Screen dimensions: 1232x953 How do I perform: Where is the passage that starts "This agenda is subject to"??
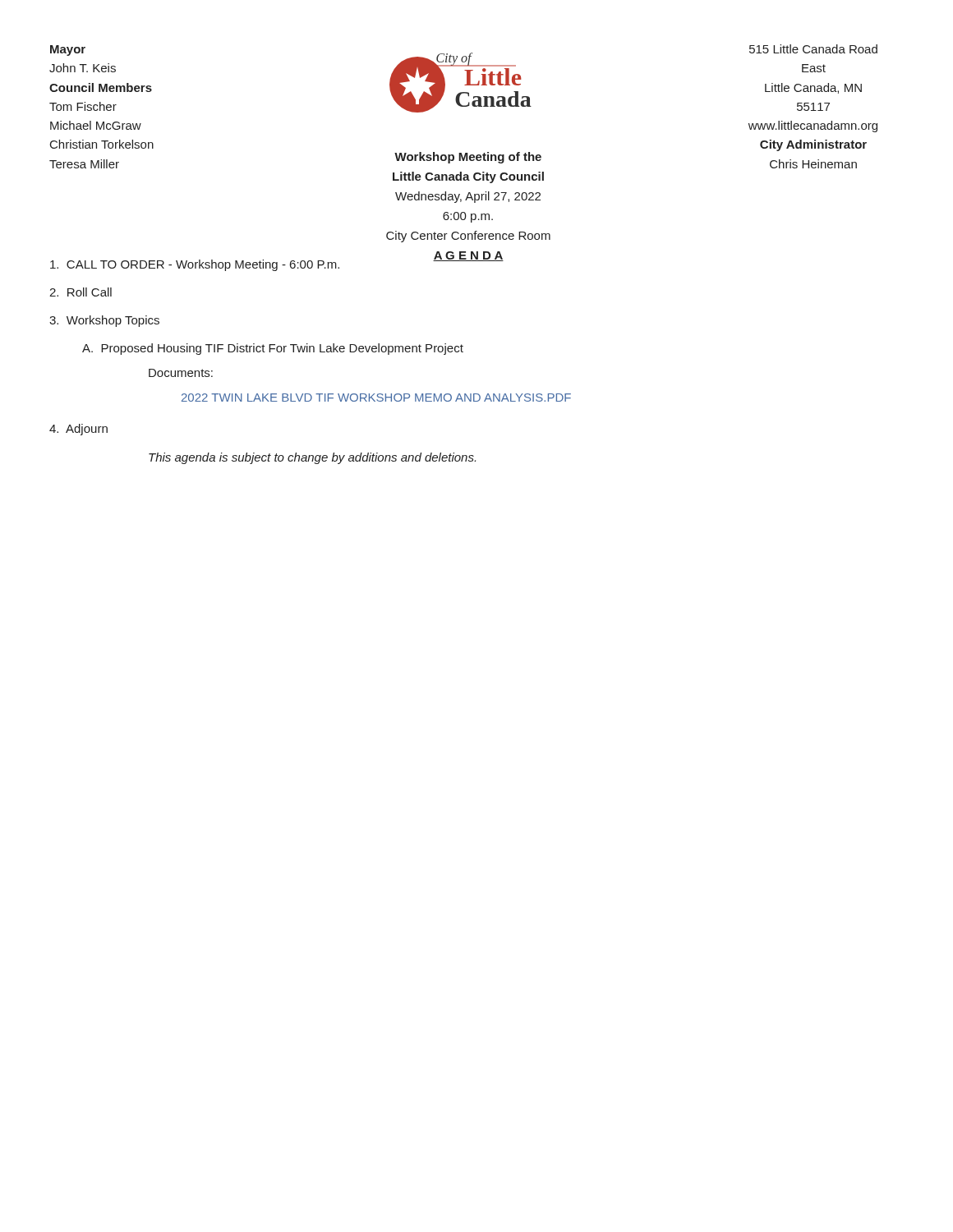(313, 457)
